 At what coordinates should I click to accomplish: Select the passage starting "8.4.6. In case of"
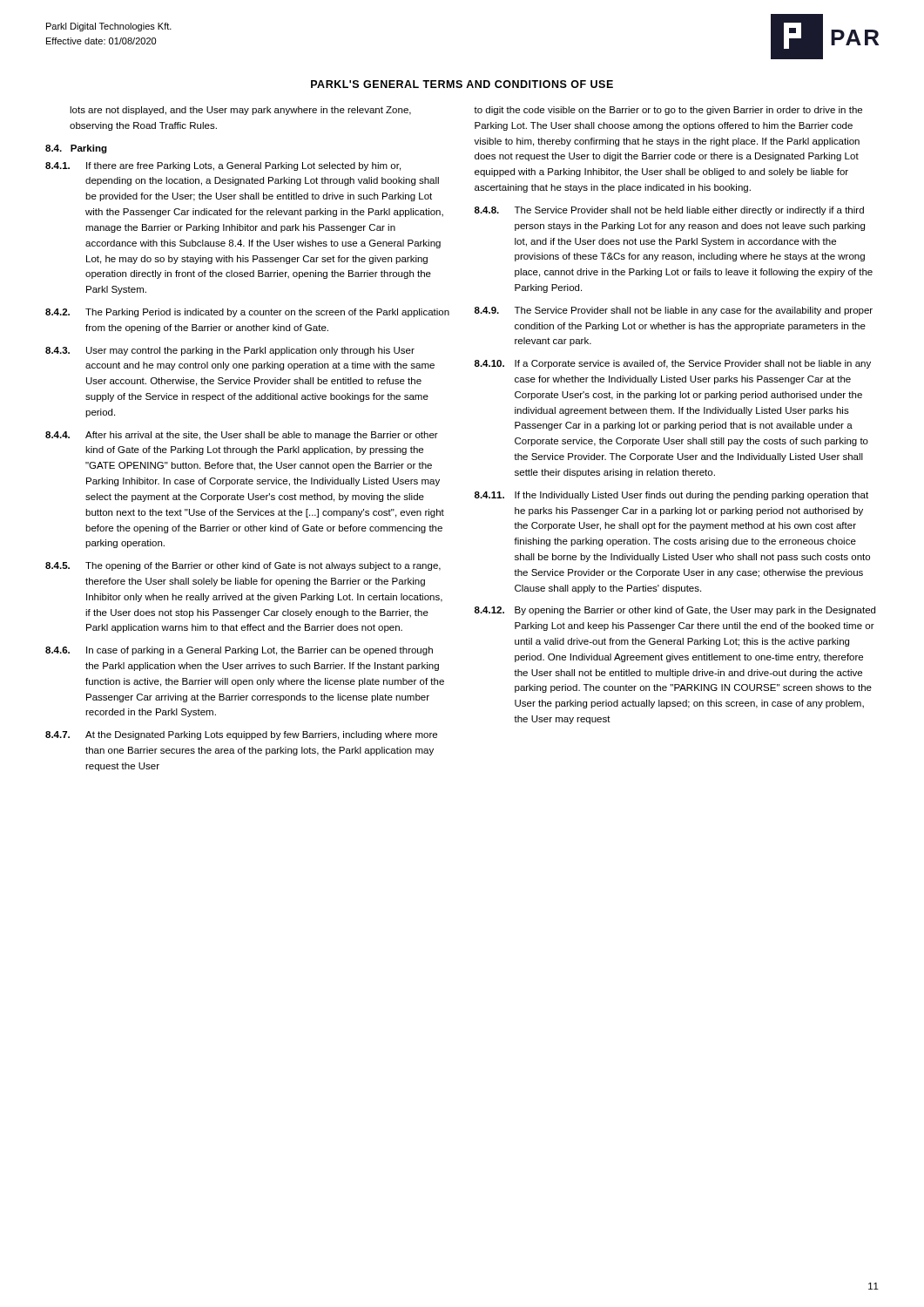248,682
